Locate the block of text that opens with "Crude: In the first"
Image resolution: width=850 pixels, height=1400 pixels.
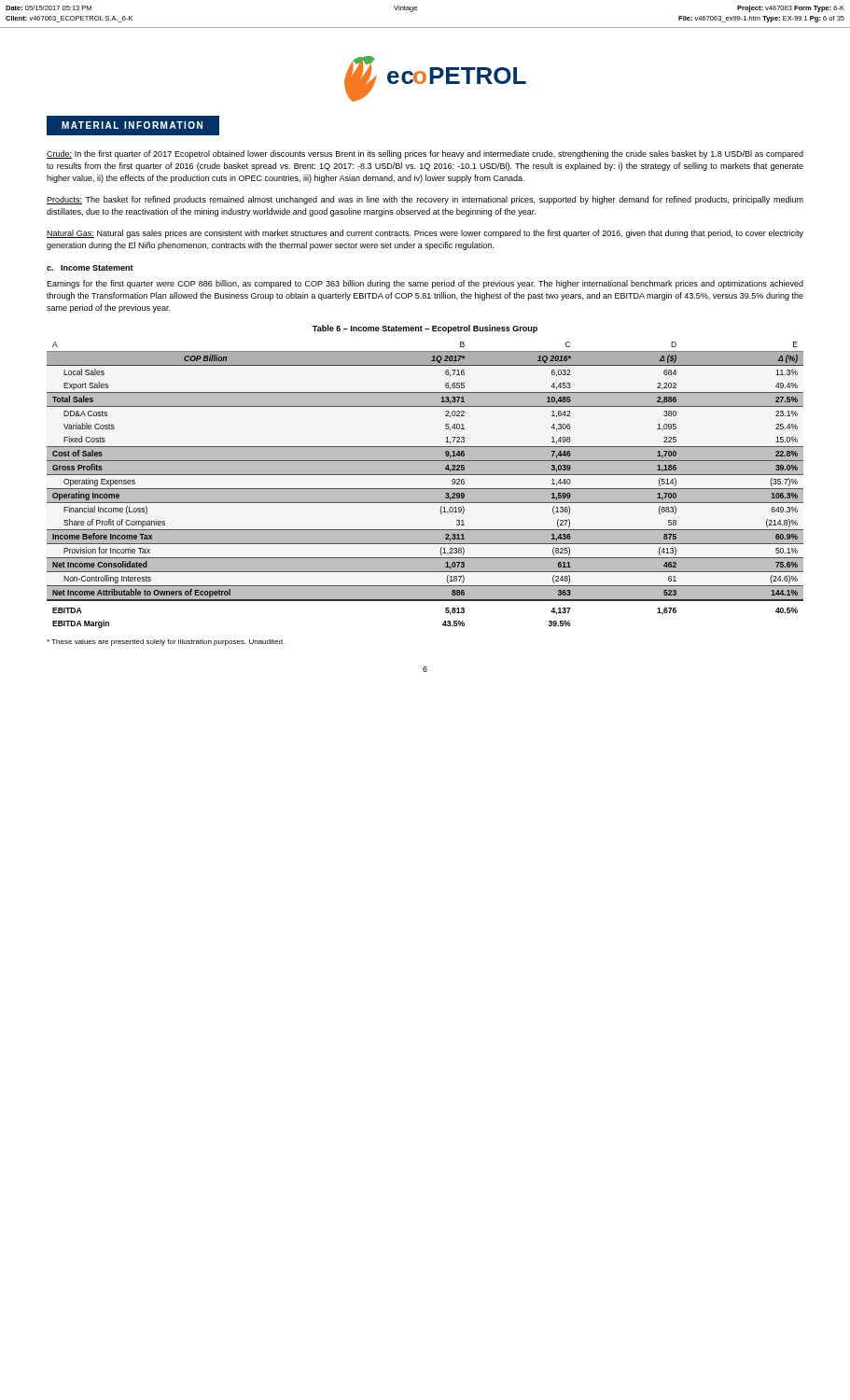click(425, 166)
